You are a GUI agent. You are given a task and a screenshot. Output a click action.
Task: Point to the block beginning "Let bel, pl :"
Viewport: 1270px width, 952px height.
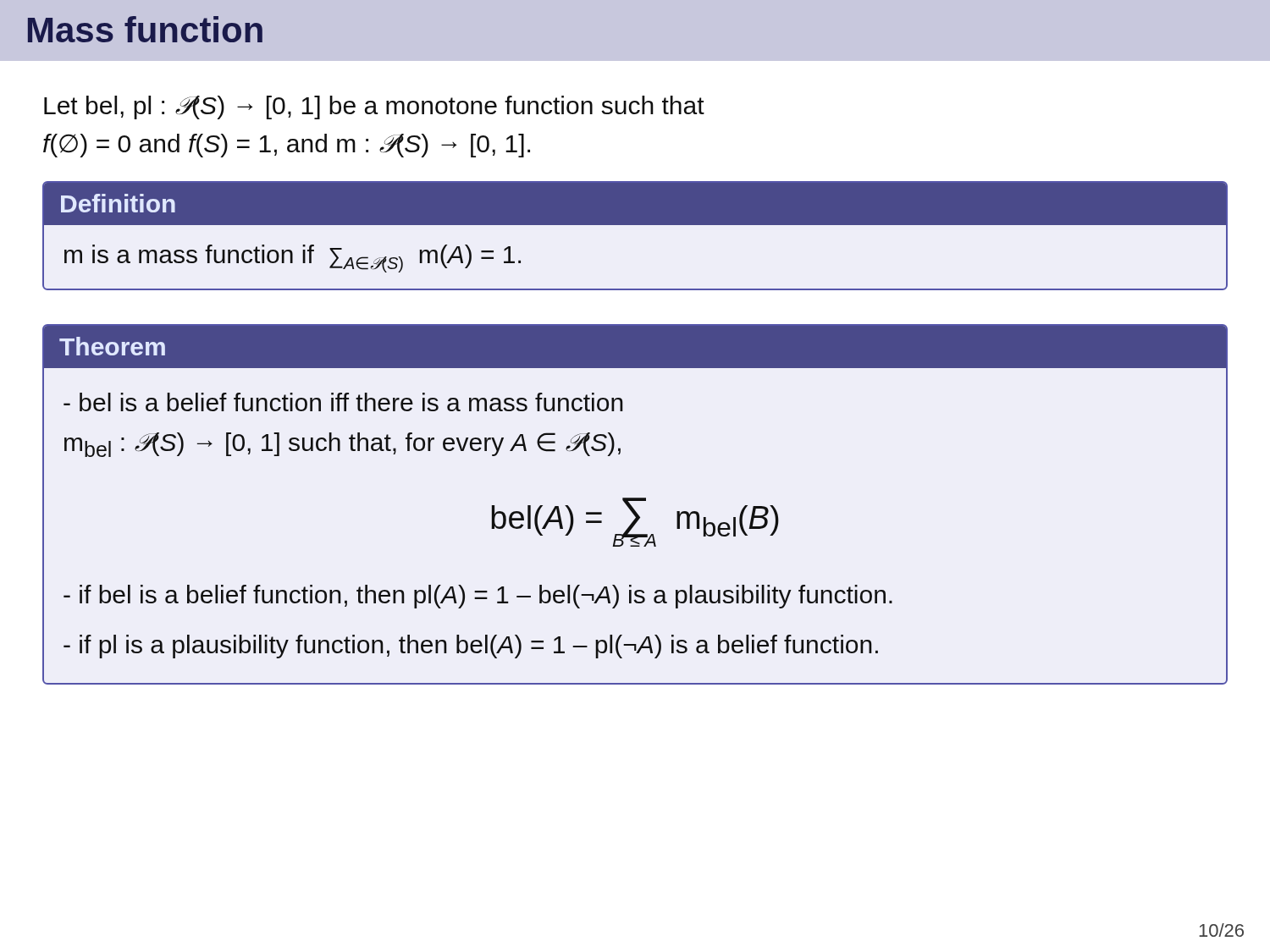pyautogui.click(x=373, y=124)
